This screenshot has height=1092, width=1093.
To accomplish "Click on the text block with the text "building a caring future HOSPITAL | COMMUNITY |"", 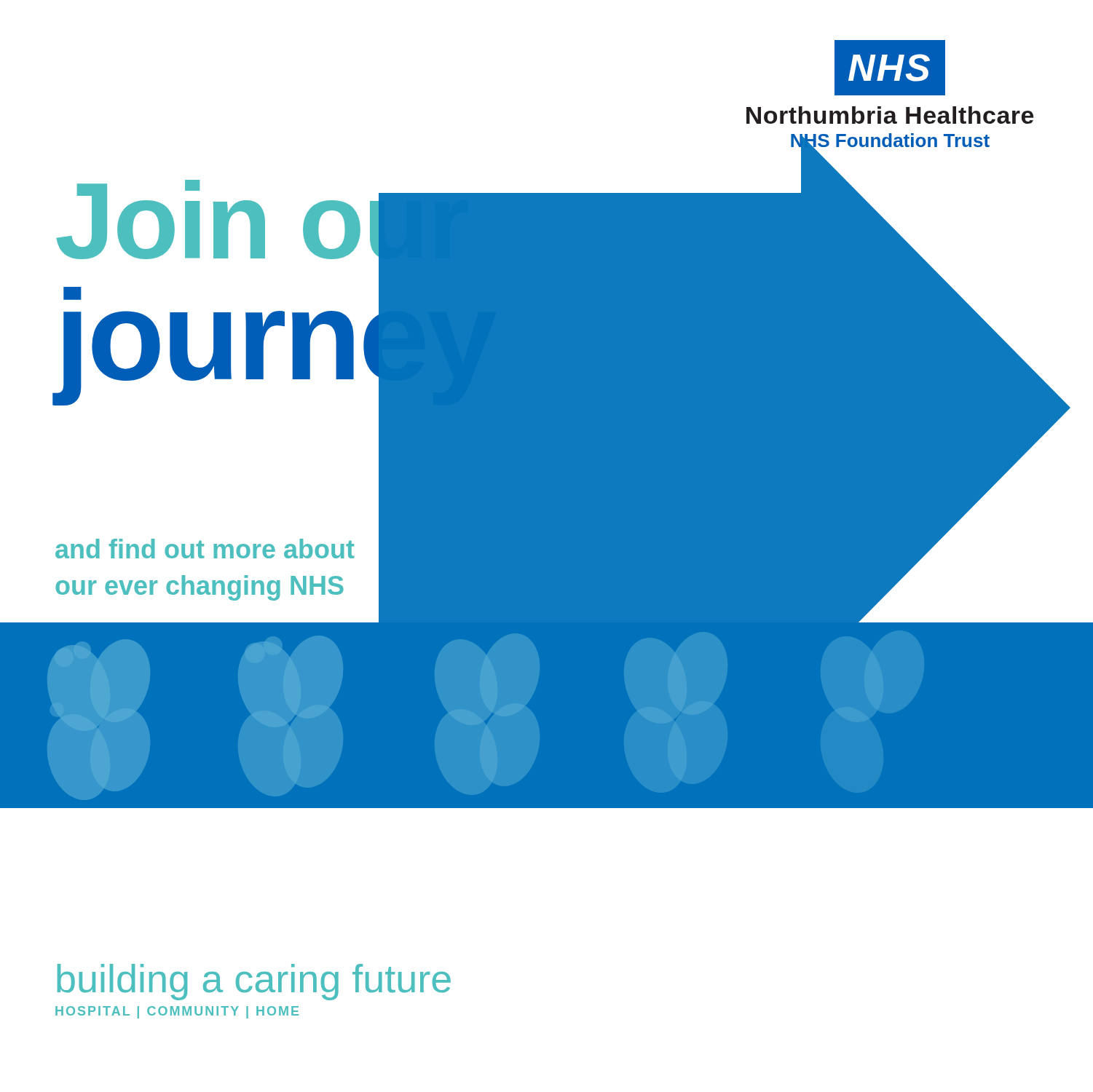I will pyautogui.click(x=254, y=988).
